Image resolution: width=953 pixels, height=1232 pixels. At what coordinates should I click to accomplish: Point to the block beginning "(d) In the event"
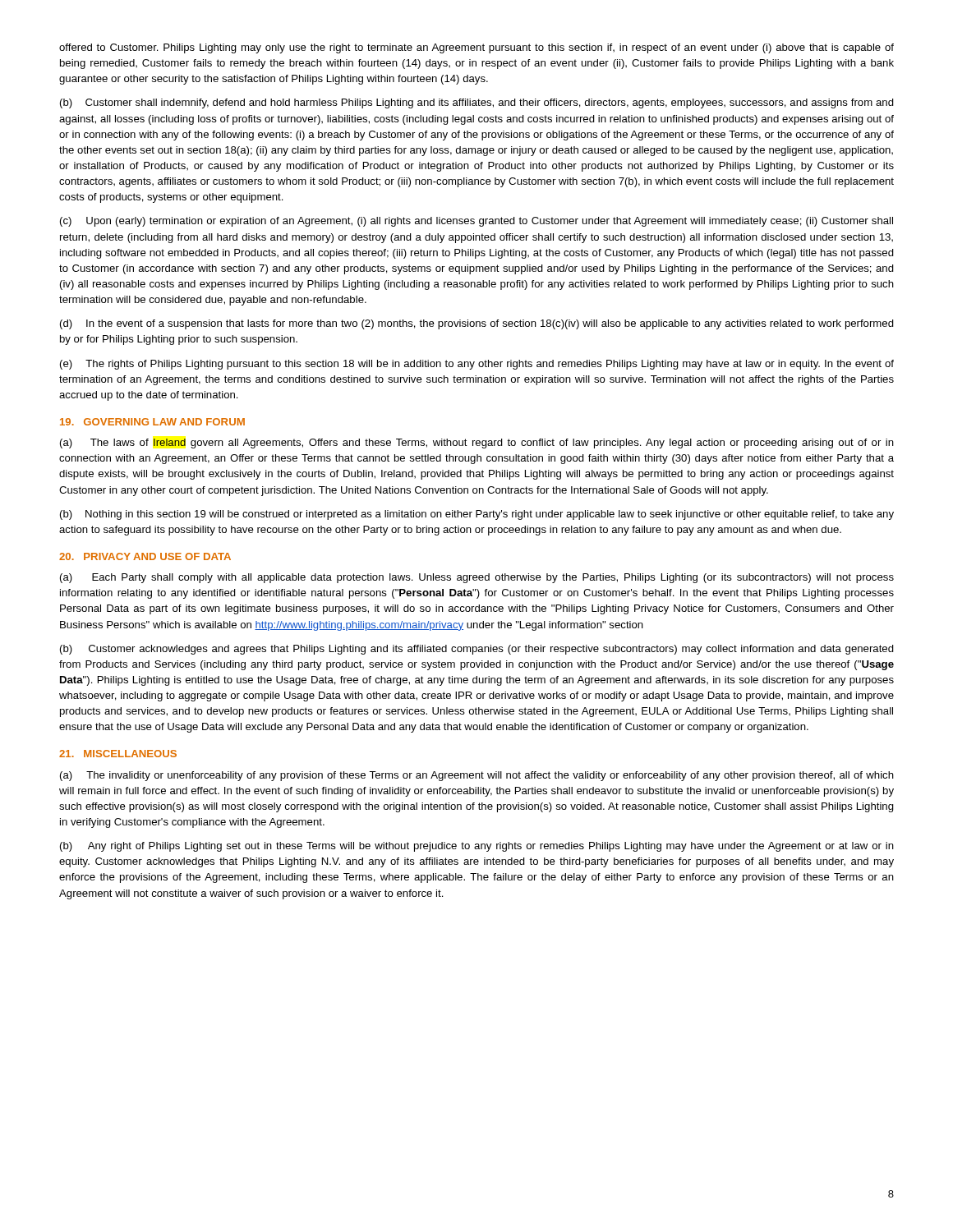tap(476, 331)
